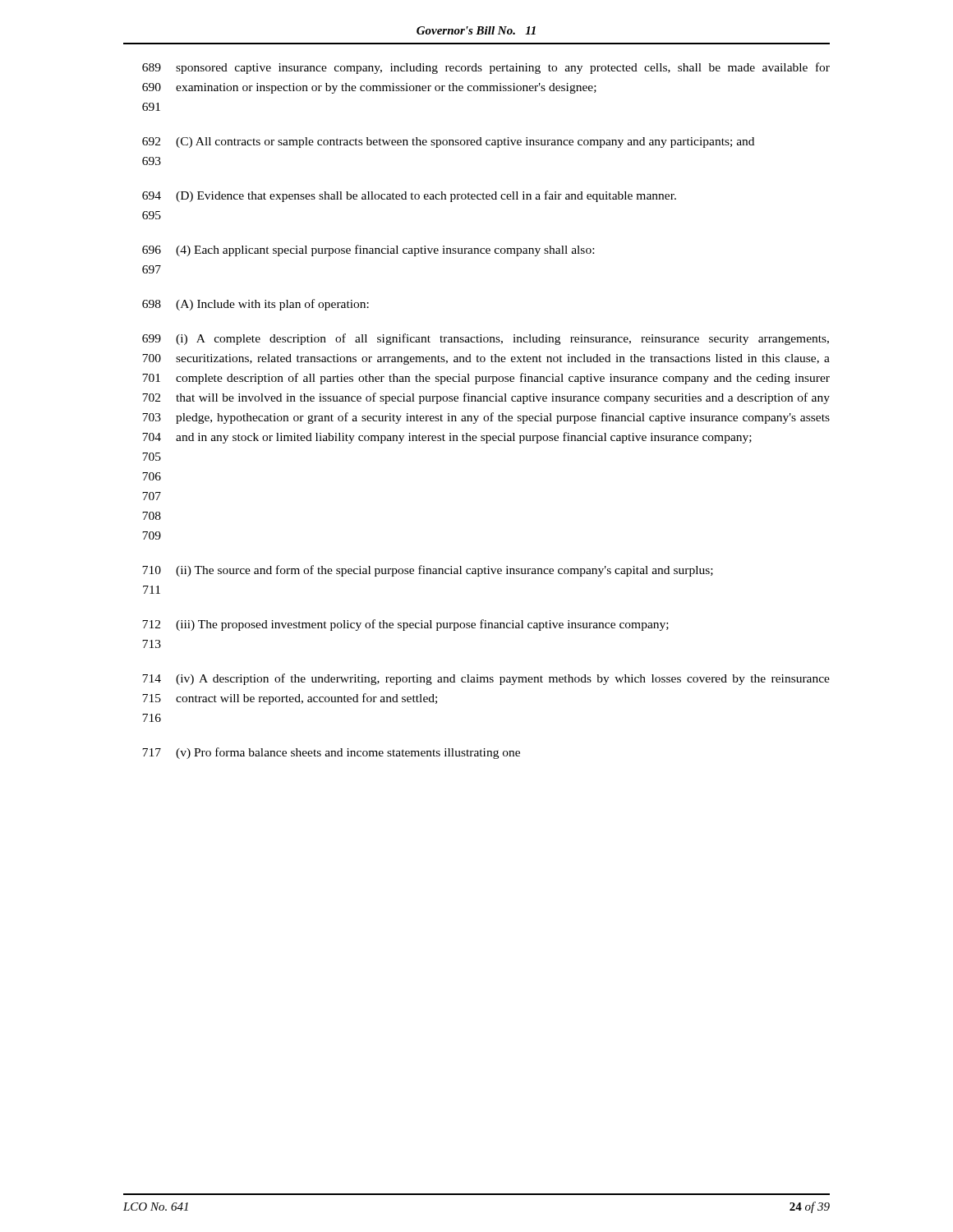
Task: Locate the text block containing "696697 (4) Each"
Action: pyautogui.click(x=476, y=260)
